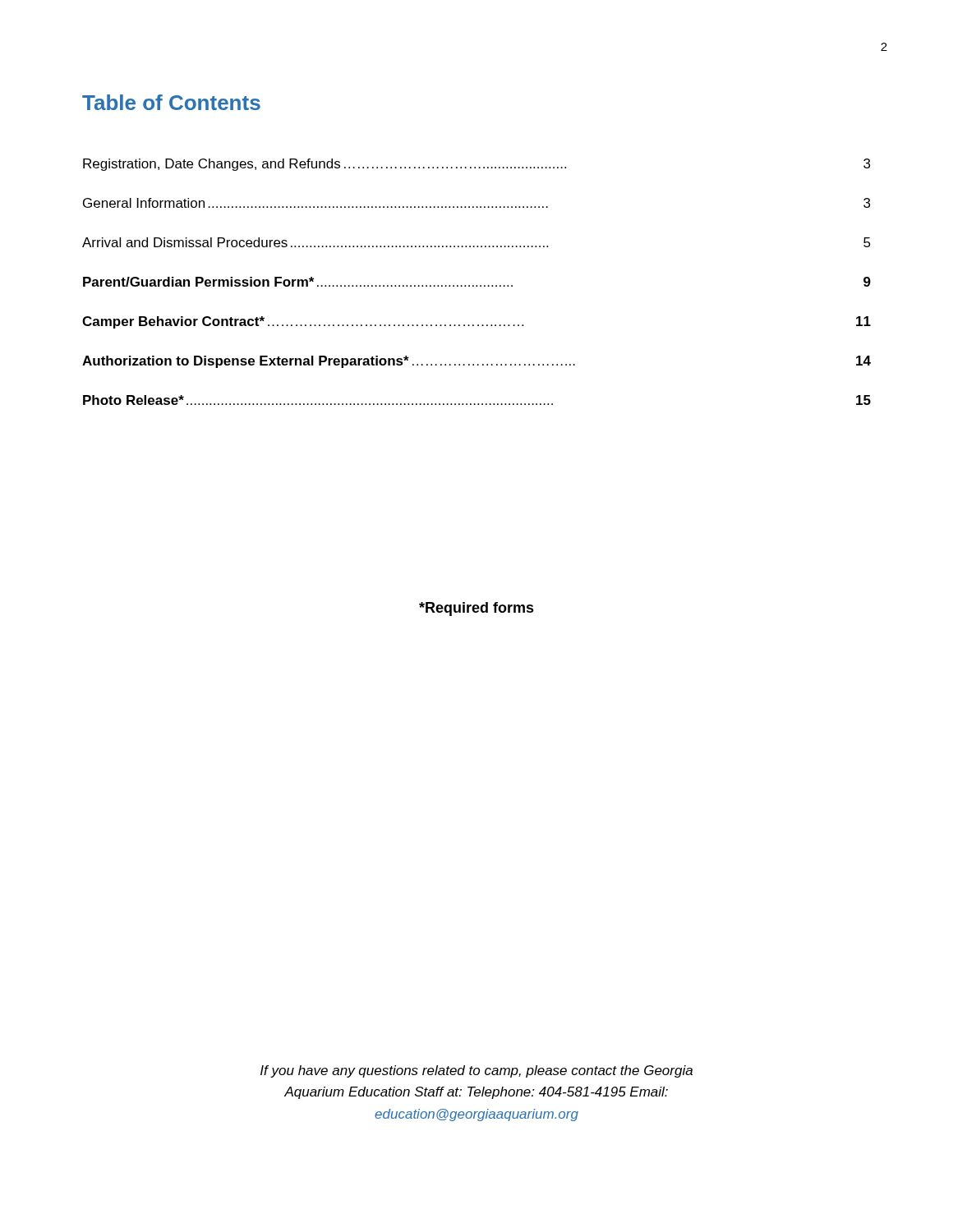
Task: Navigate to the passage starting "General Information"
Action: [x=476, y=204]
